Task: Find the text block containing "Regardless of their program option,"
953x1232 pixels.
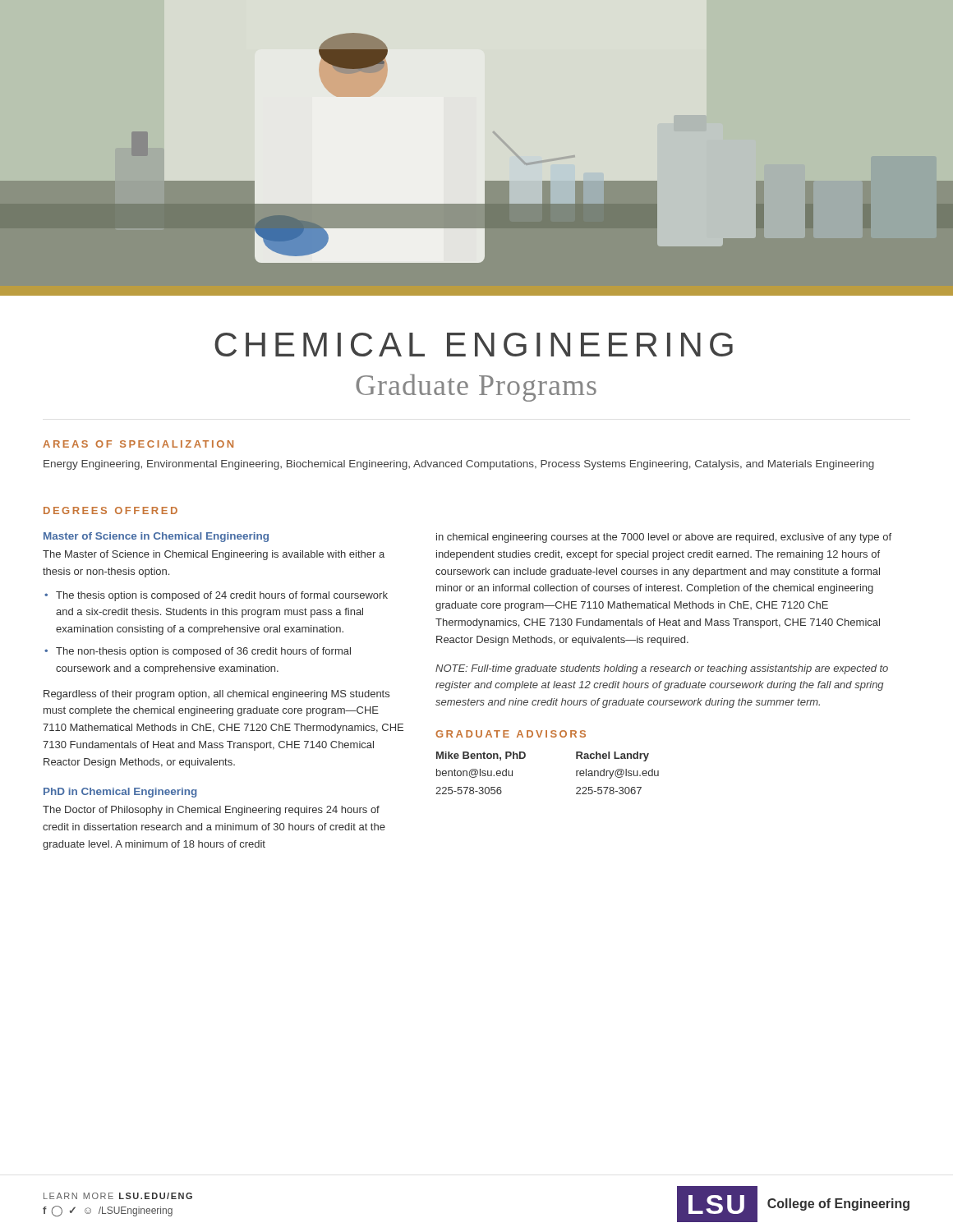Action: 223,728
